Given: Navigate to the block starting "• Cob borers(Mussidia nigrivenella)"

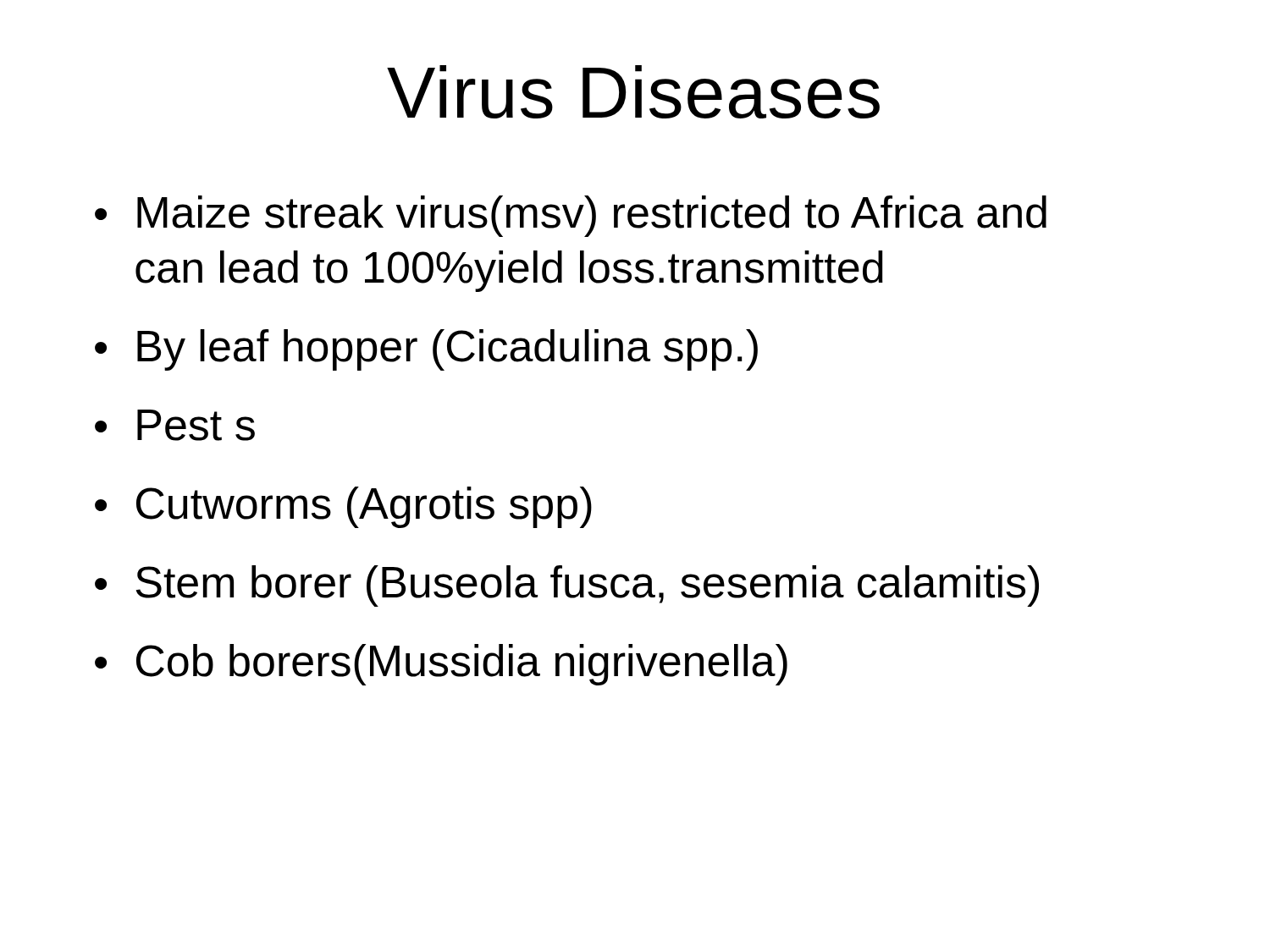Looking at the screenshot, I should coord(441,661).
